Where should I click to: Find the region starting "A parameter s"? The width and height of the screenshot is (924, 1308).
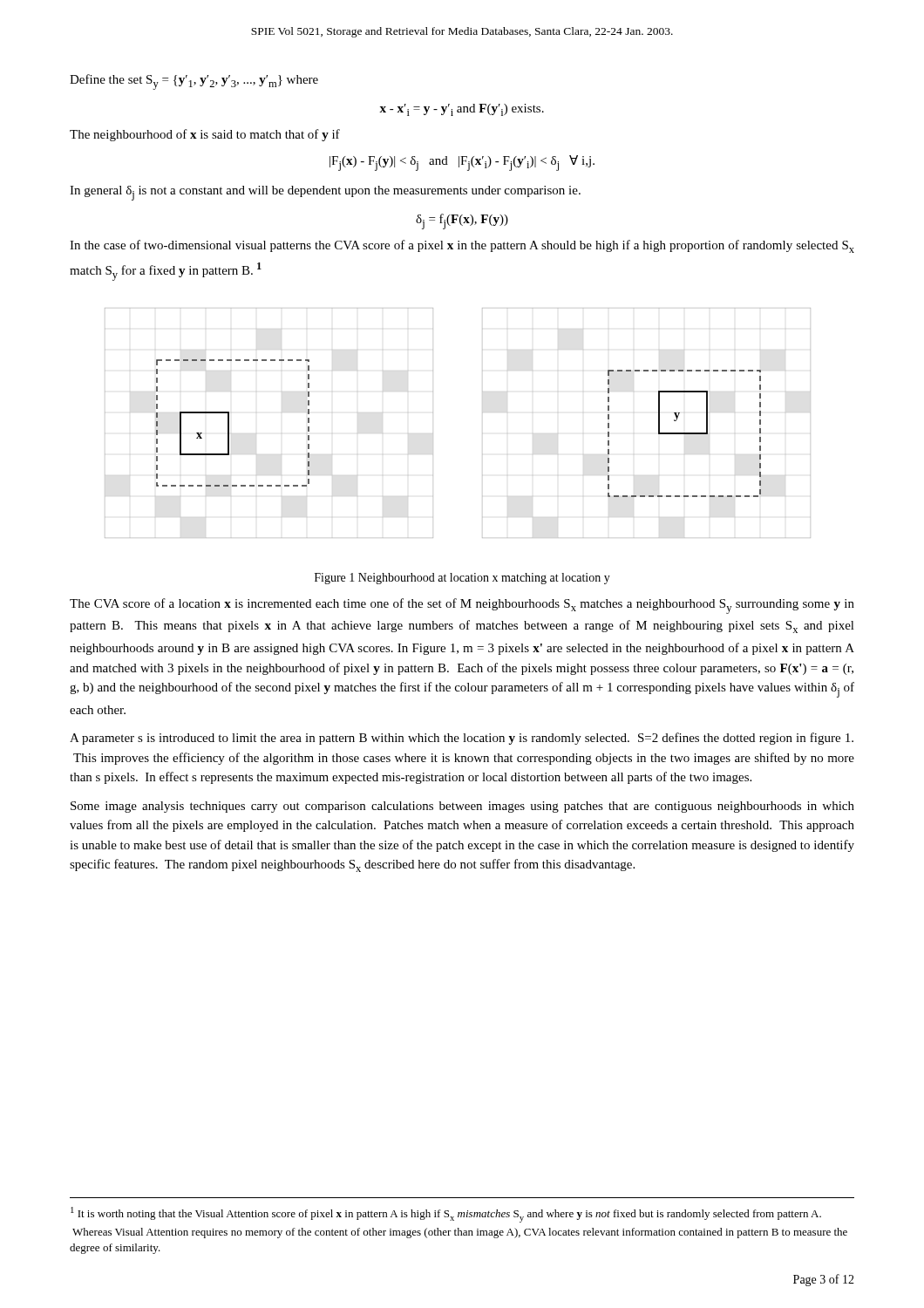coord(462,758)
